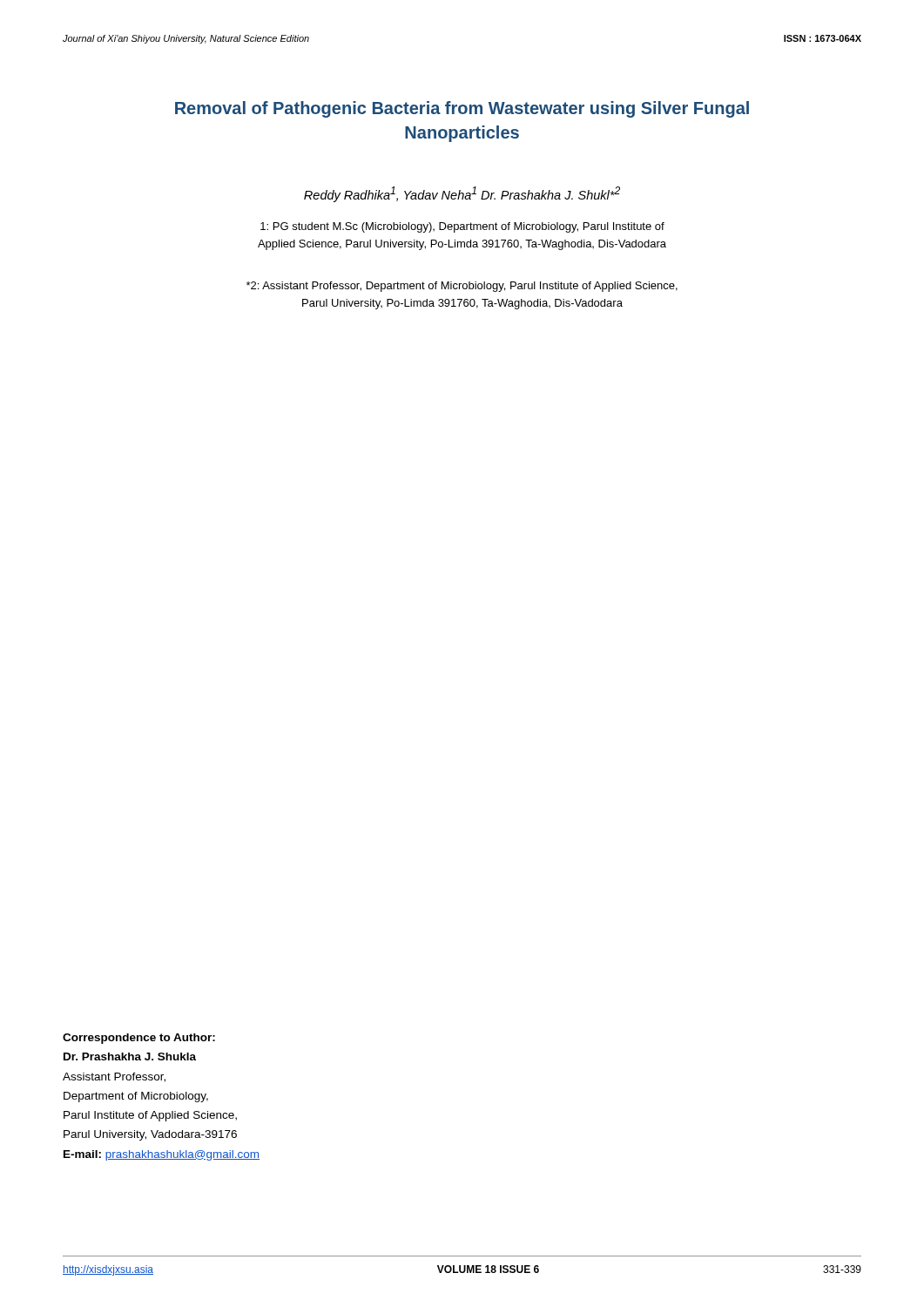Find the text block with the text "Correspondence to Author: Dr. Prashakha J. Shukla Assistant"
This screenshot has height=1307, width=924.
[x=161, y=1096]
